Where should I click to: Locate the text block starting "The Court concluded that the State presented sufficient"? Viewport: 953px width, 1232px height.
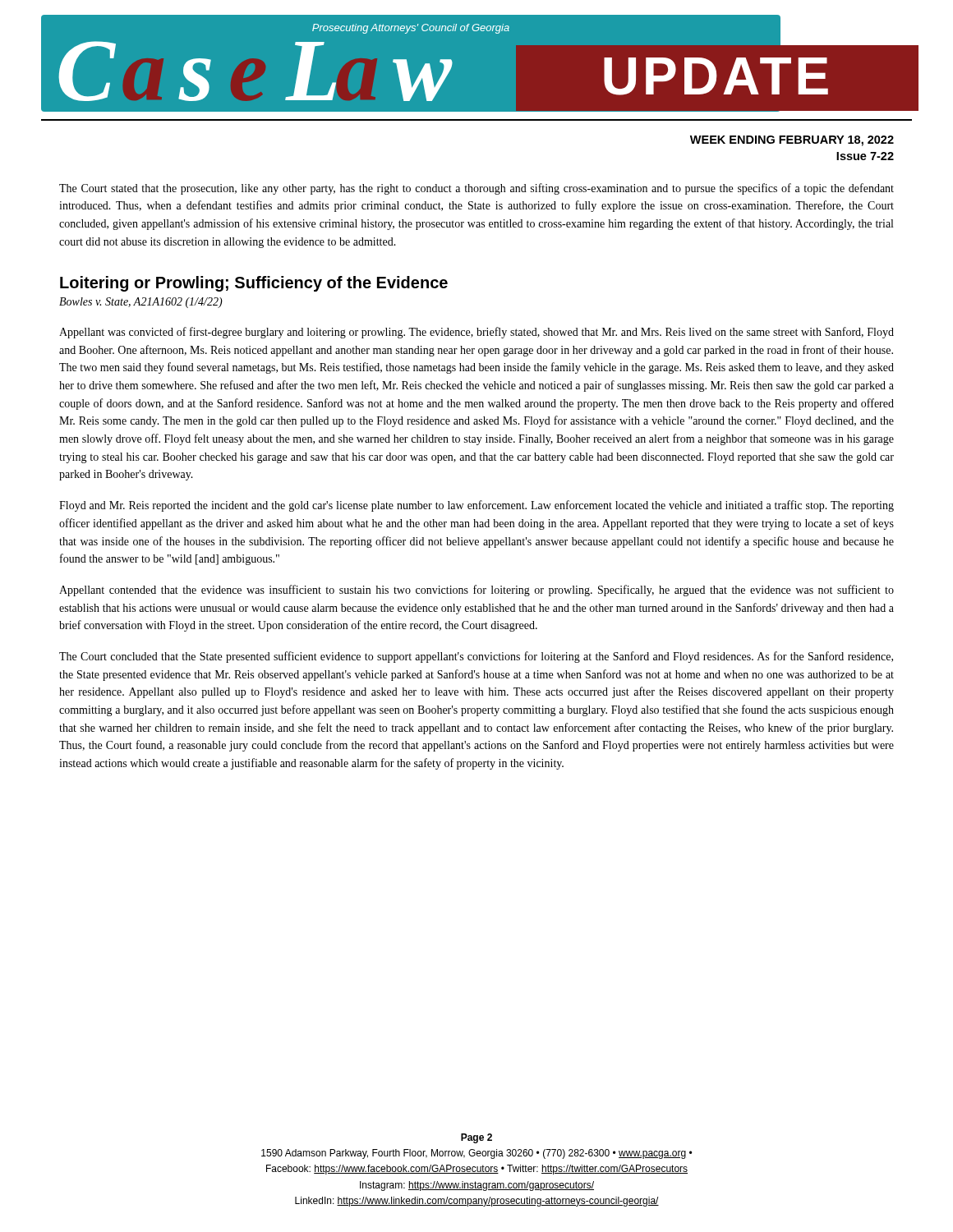point(476,710)
